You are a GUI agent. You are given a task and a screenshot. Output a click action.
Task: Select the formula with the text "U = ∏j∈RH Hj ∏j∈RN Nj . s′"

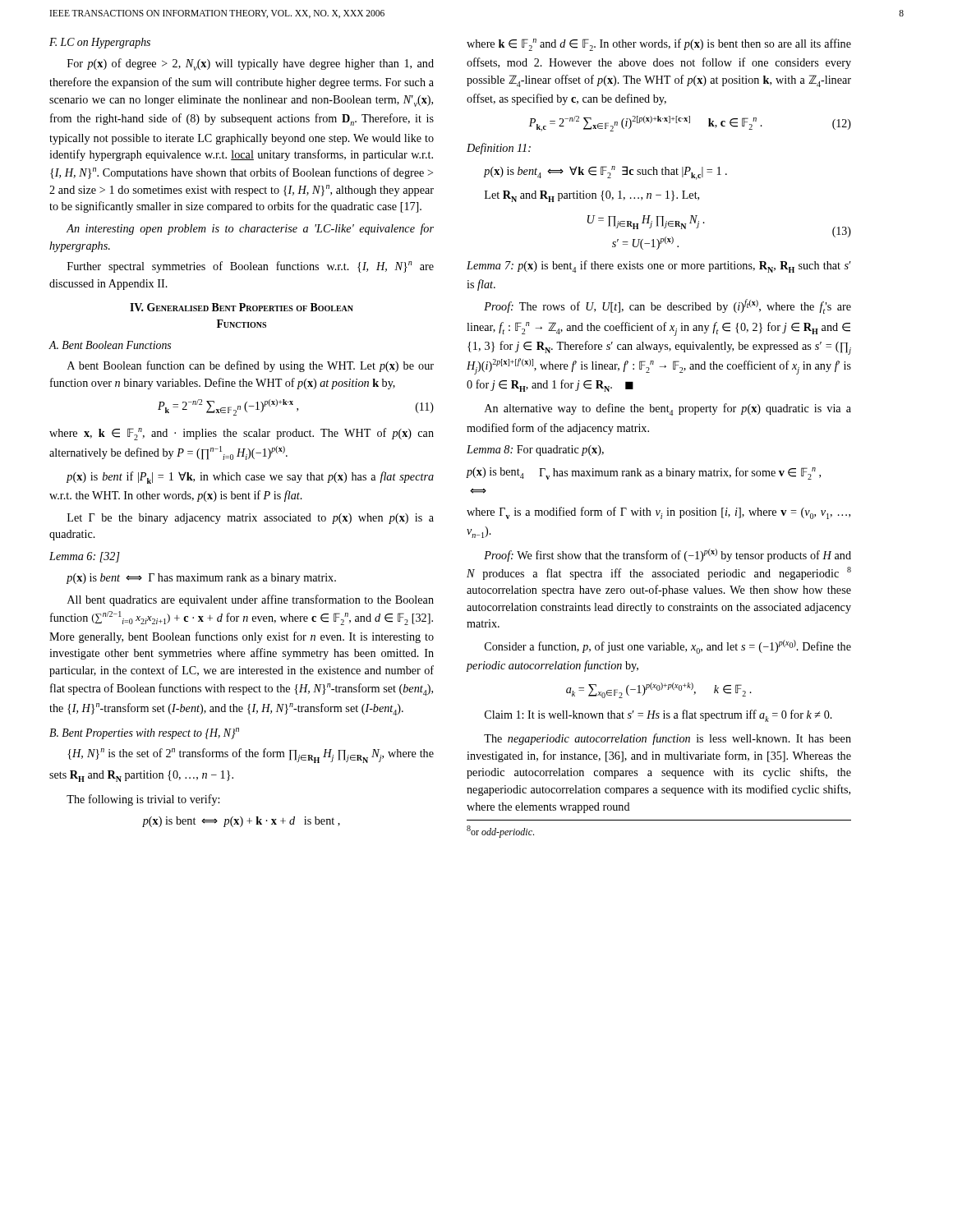click(659, 231)
